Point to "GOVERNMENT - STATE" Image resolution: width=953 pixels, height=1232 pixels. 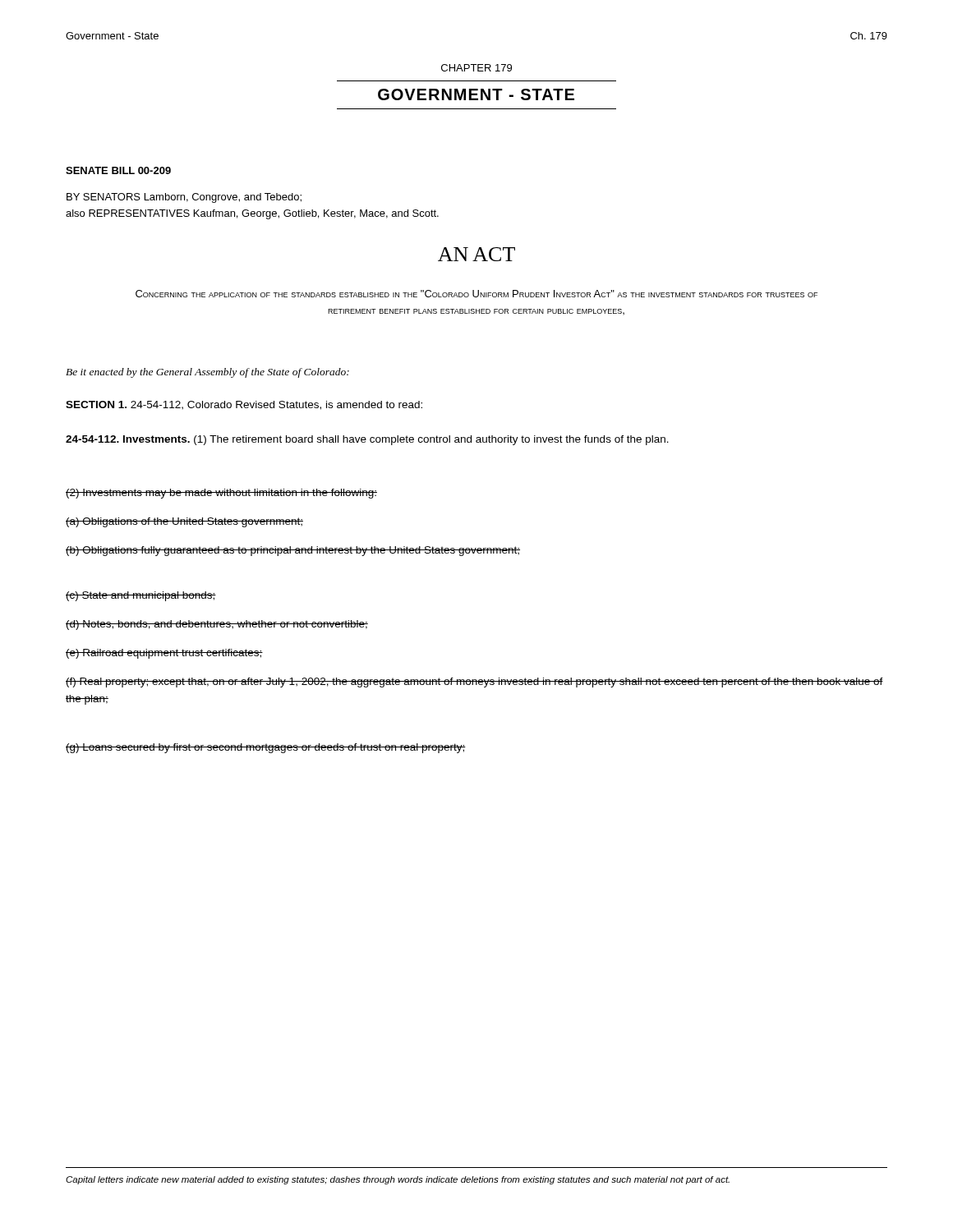click(x=476, y=95)
